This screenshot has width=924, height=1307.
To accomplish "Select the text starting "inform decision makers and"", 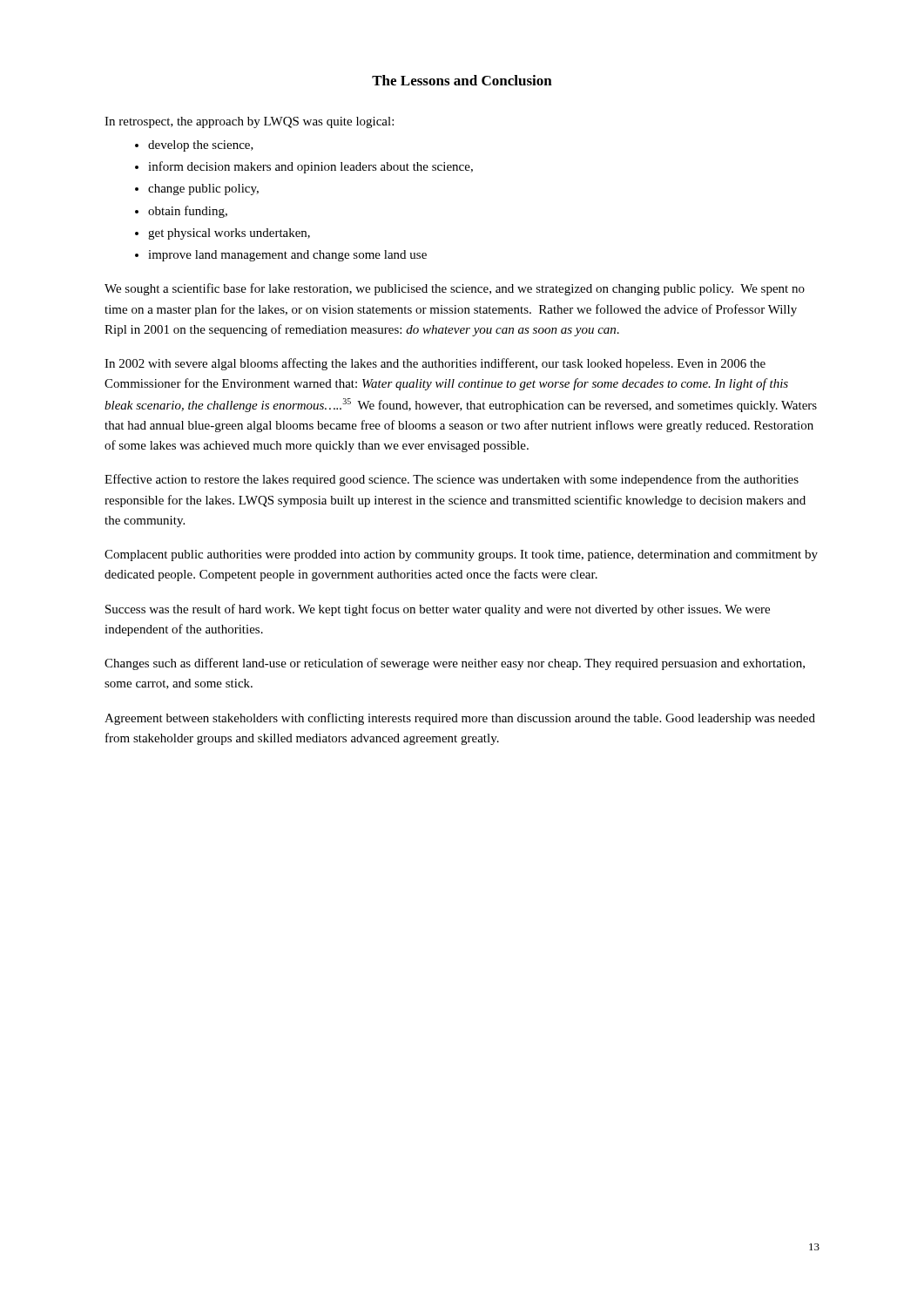I will 462,167.
